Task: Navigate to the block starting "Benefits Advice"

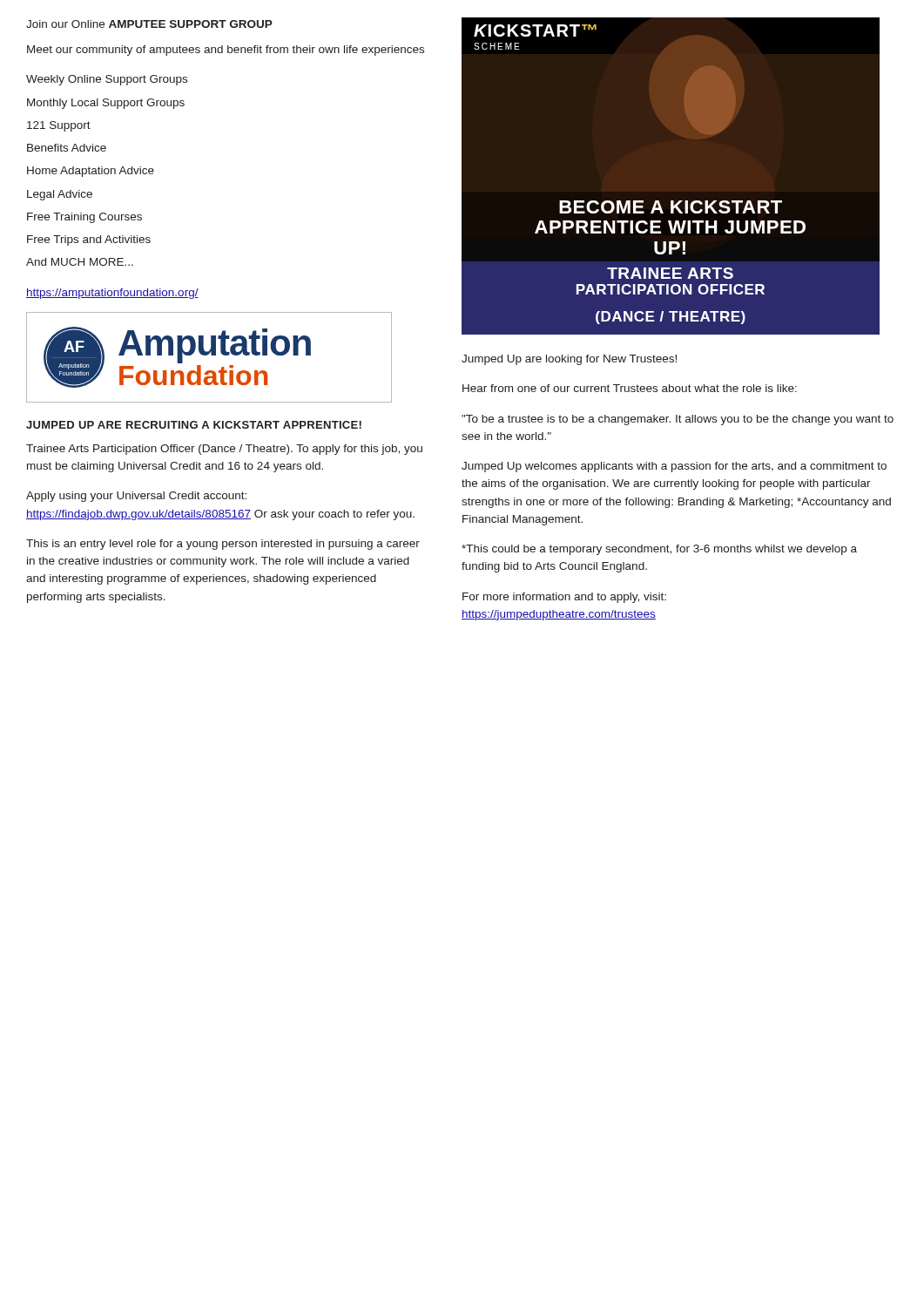Action: tap(66, 148)
